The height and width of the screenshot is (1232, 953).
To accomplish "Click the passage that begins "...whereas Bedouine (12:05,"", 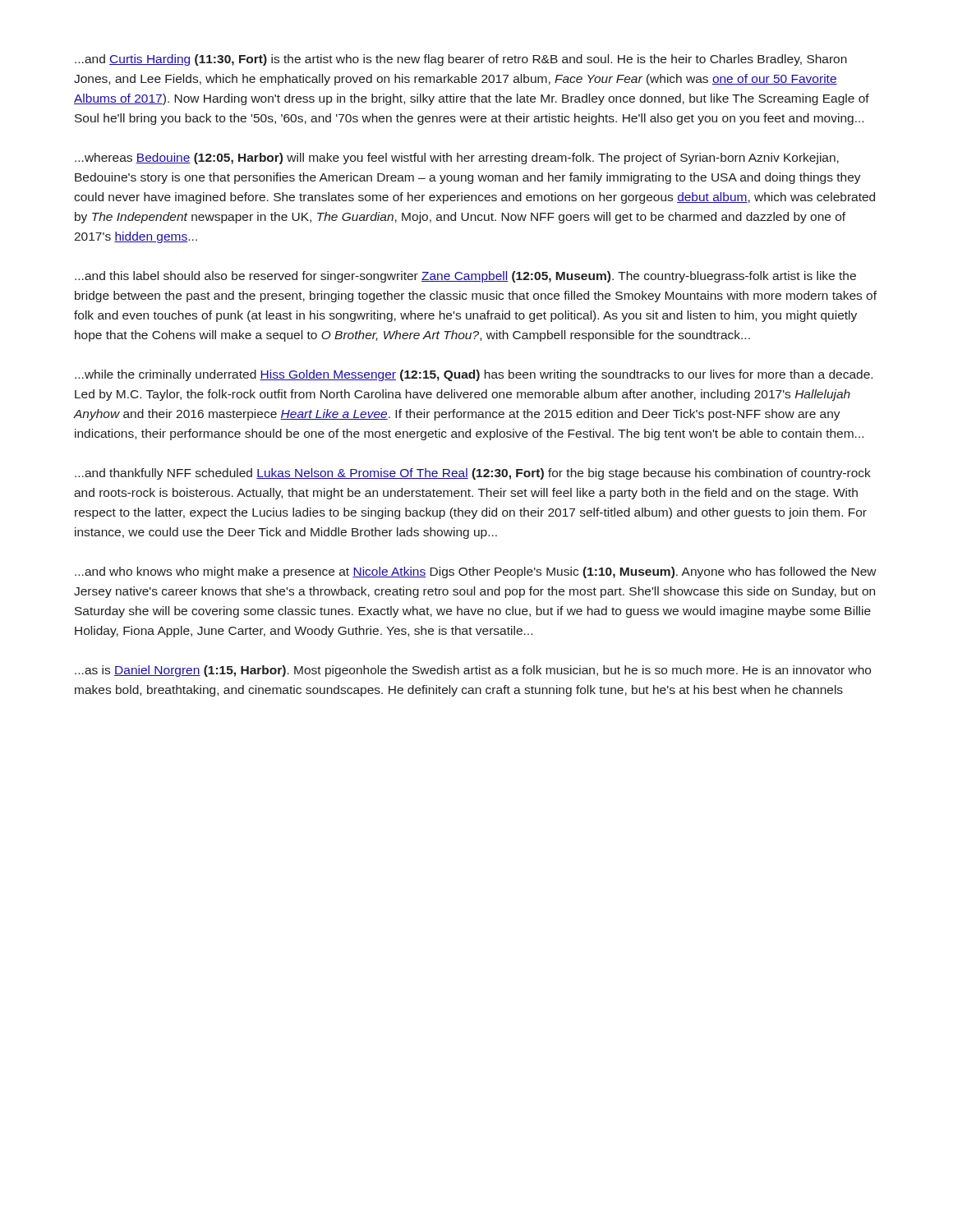I will (475, 197).
